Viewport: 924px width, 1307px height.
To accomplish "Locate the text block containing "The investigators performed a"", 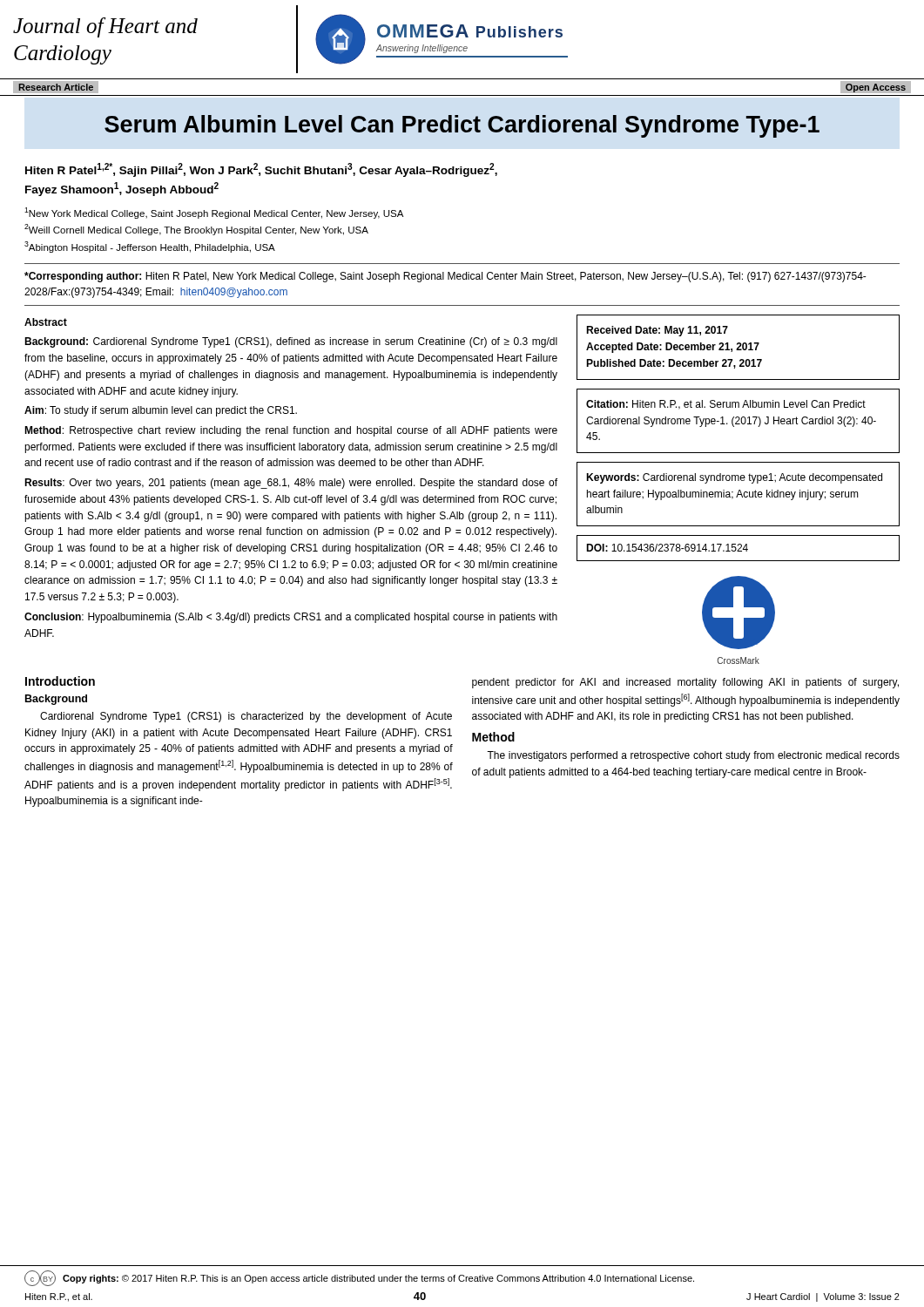I will (686, 764).
